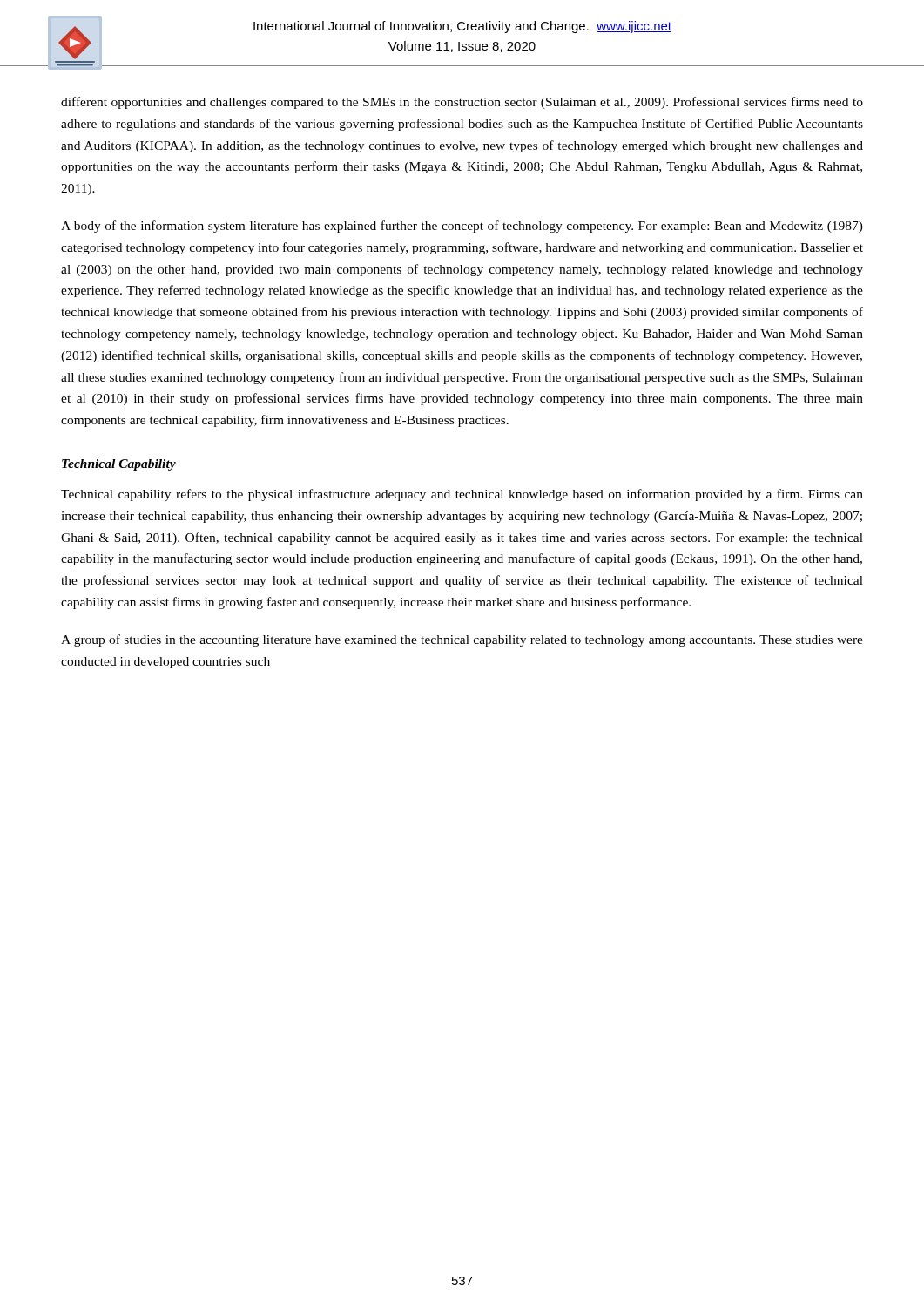Select the text block with the text "Technical capability refers"

point(462,548)
